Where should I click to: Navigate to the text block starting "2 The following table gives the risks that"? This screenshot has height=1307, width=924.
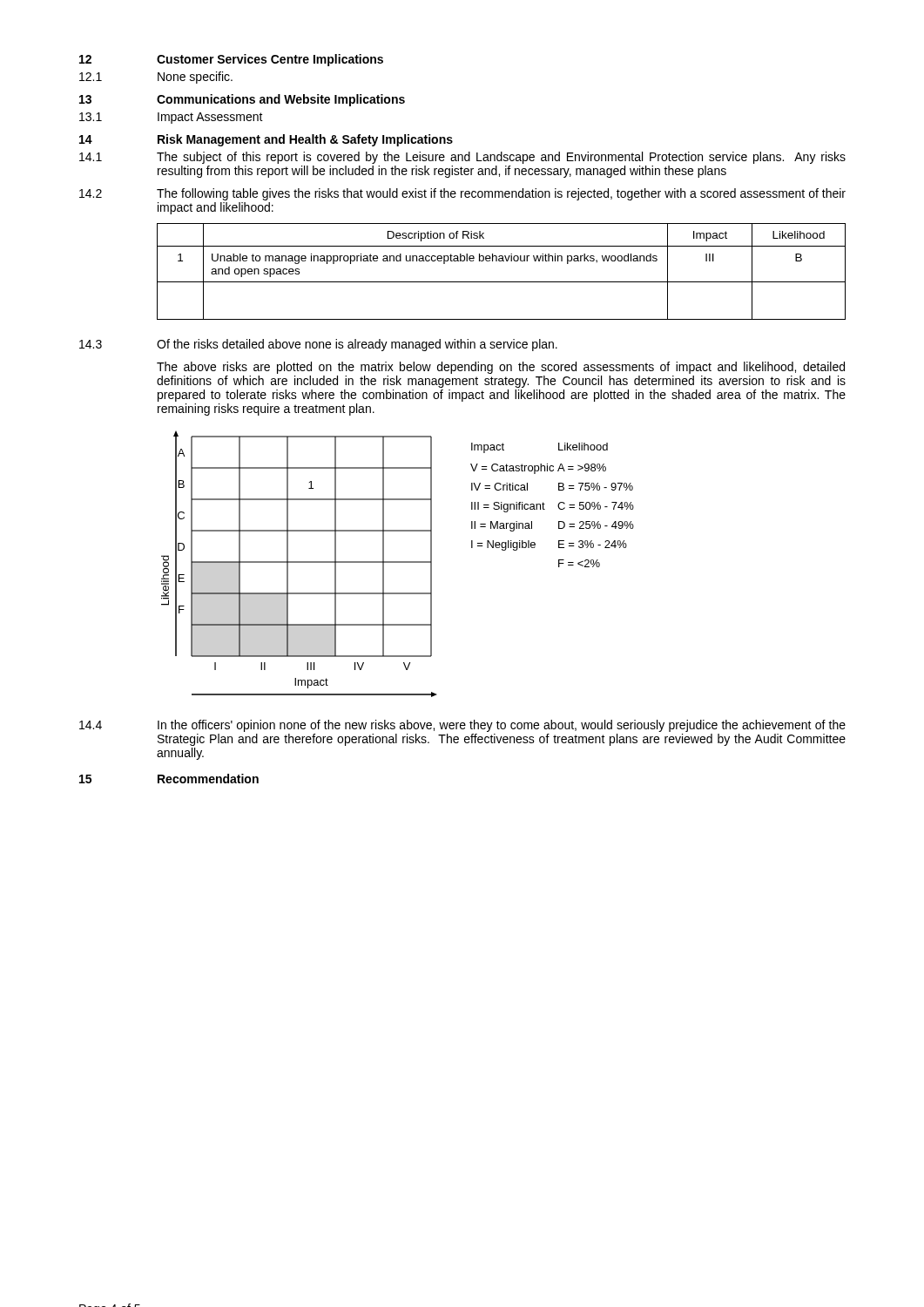pos(462,200)
